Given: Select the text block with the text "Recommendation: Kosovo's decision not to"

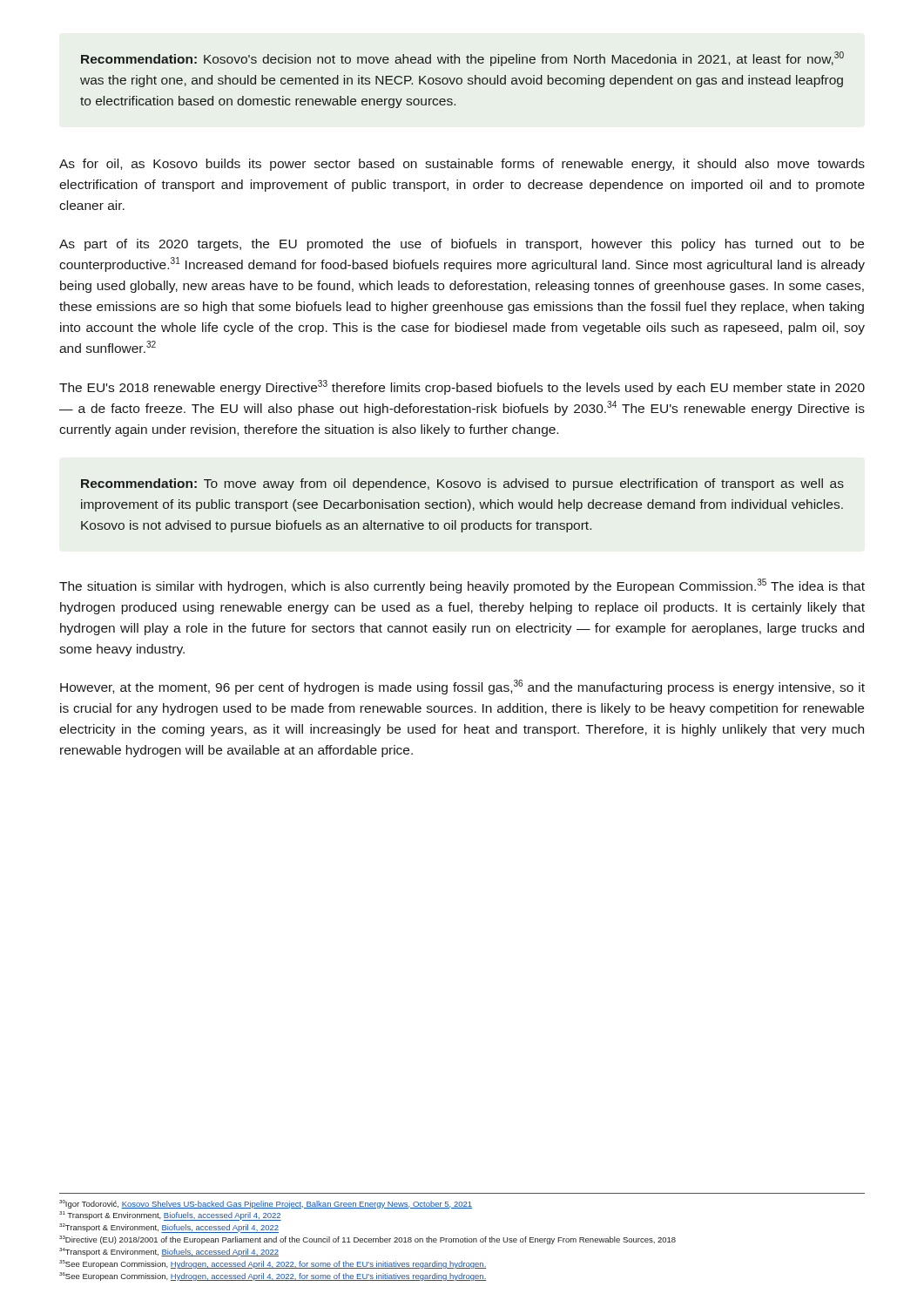Looking at the screenshot, I should (x=462, y=80).
